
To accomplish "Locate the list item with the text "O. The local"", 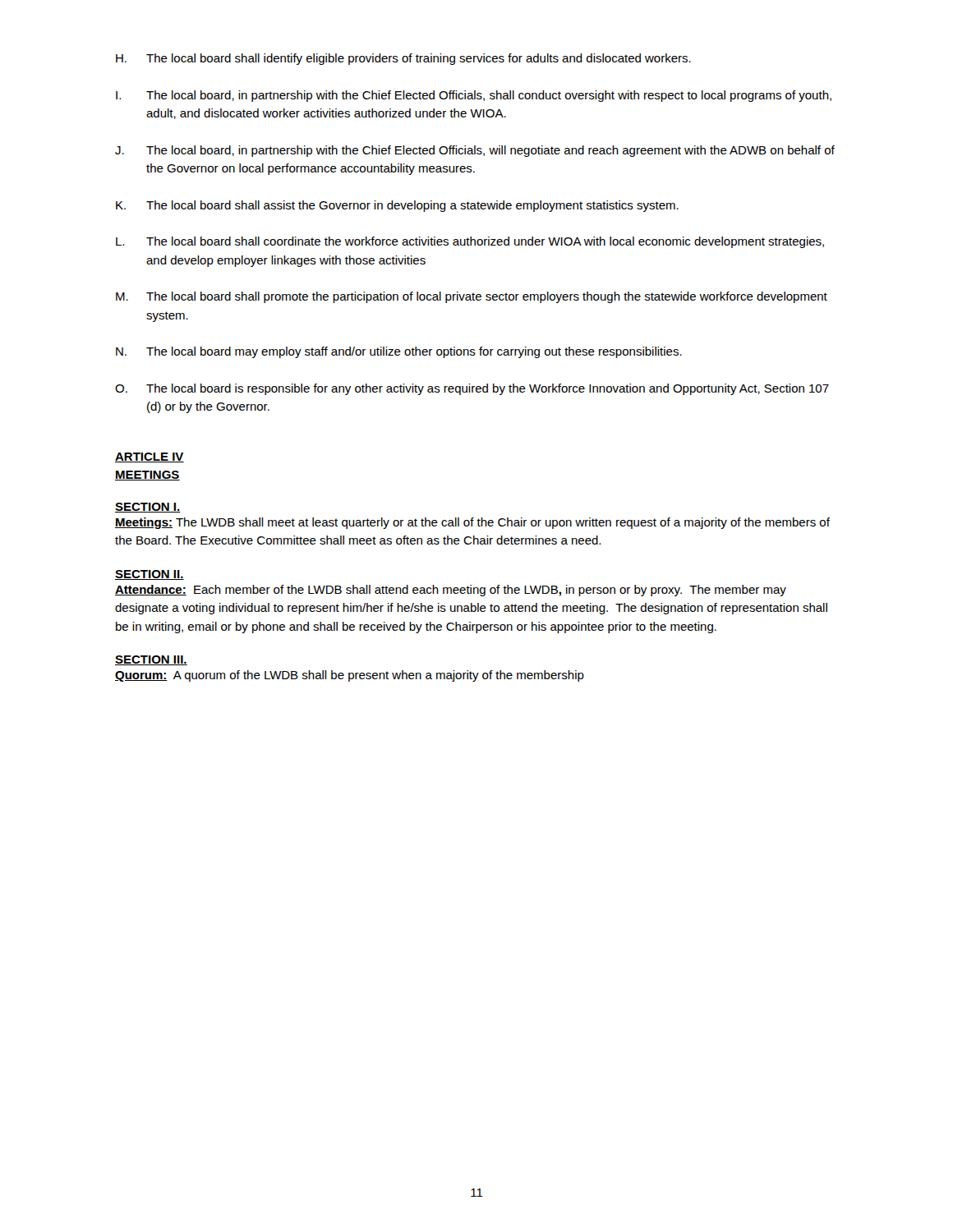I will (476, 398).
